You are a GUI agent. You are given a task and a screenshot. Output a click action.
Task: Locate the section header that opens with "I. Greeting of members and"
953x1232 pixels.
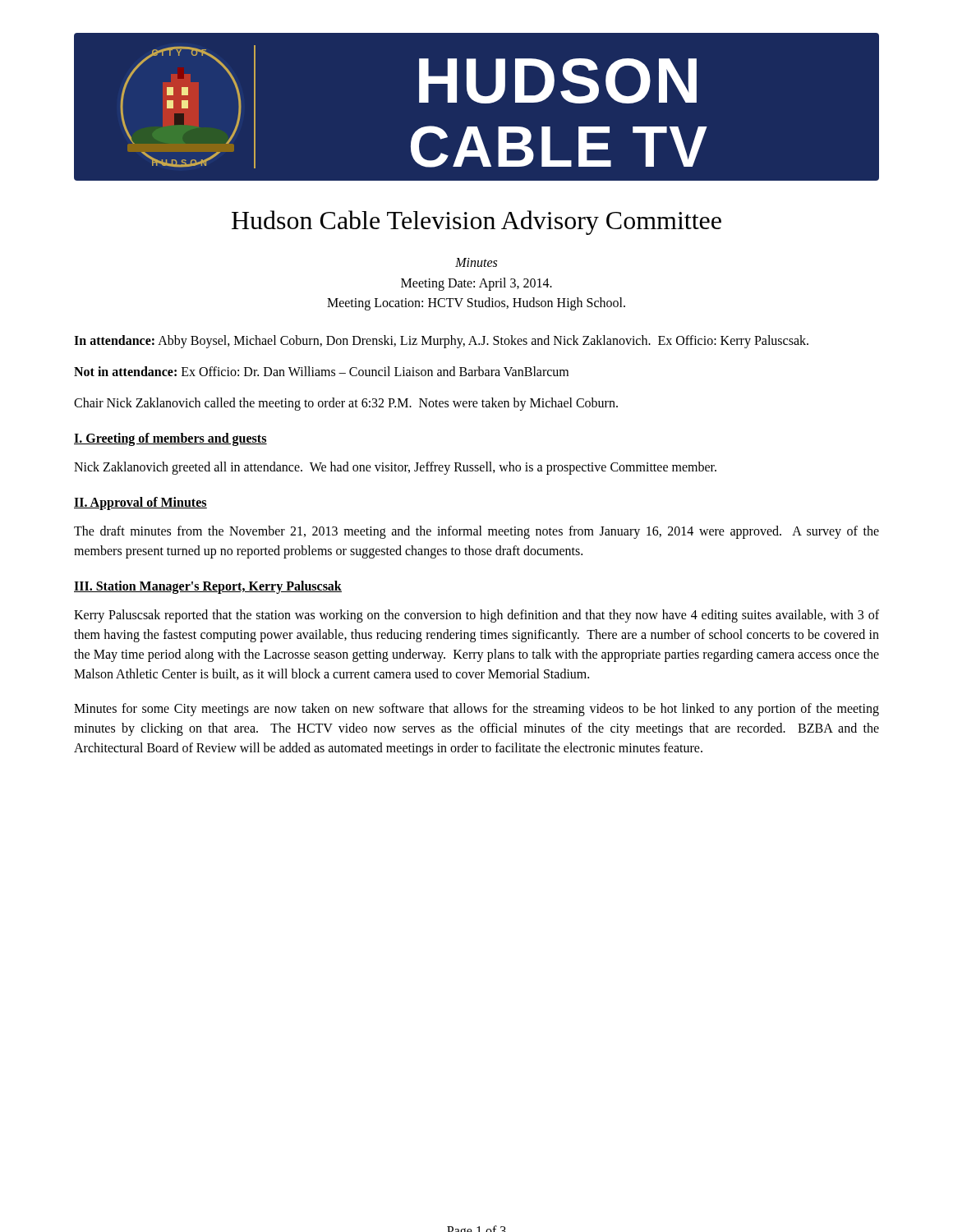[x=170, y=438]
